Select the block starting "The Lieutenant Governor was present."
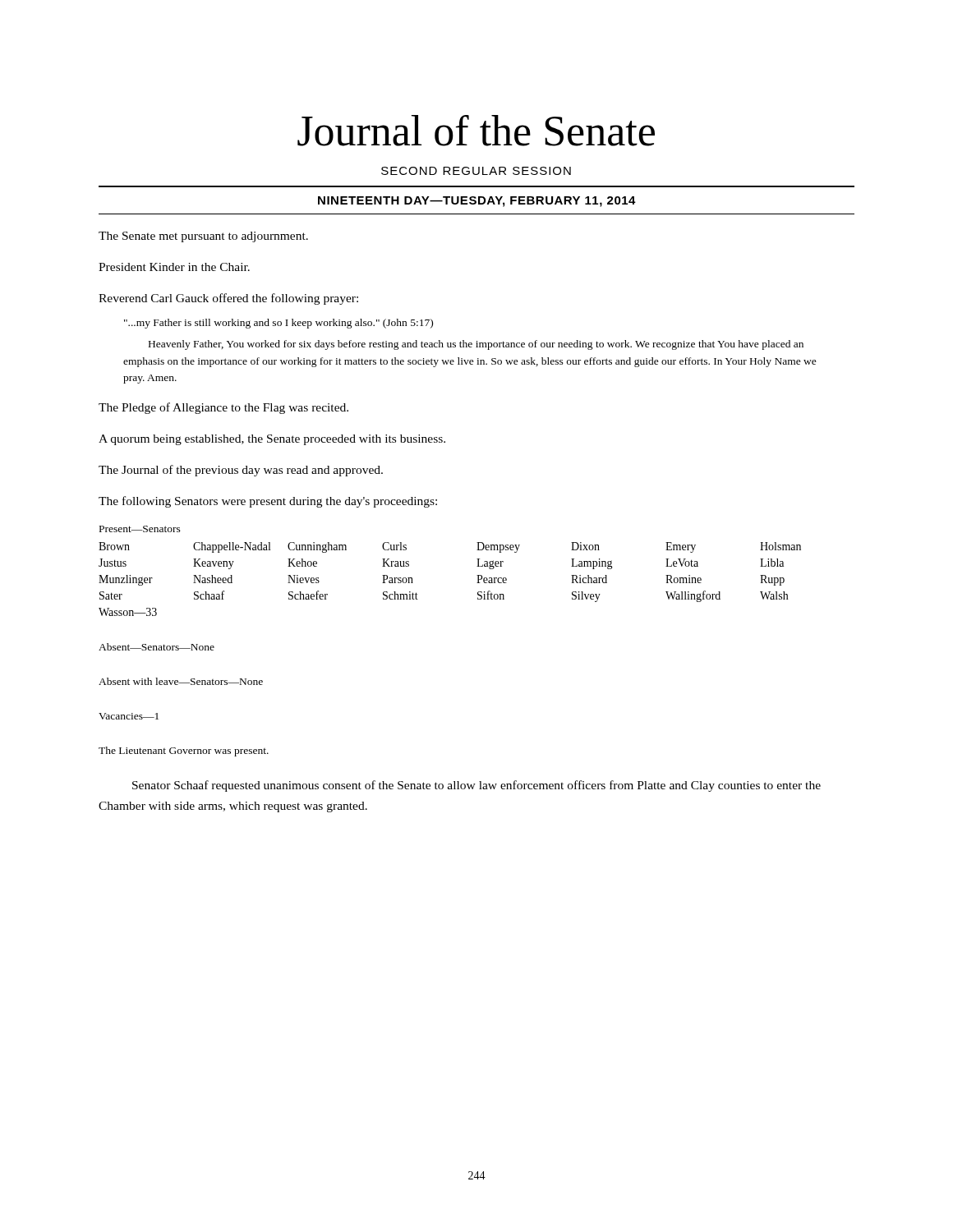Viewport: 953px width, 1232px height. coord(184,750)
